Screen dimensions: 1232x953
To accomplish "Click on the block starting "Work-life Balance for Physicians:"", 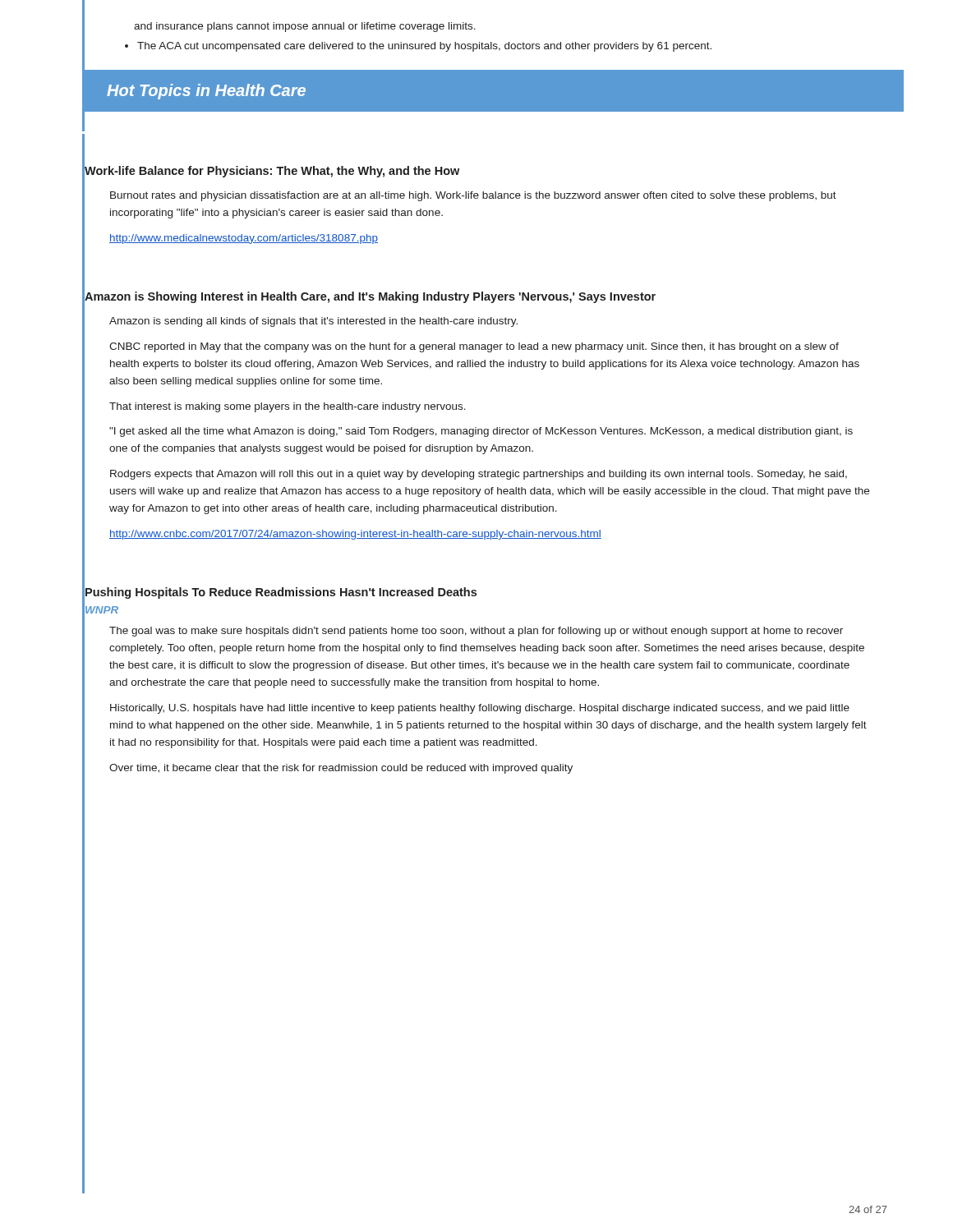I will (272, 170).
